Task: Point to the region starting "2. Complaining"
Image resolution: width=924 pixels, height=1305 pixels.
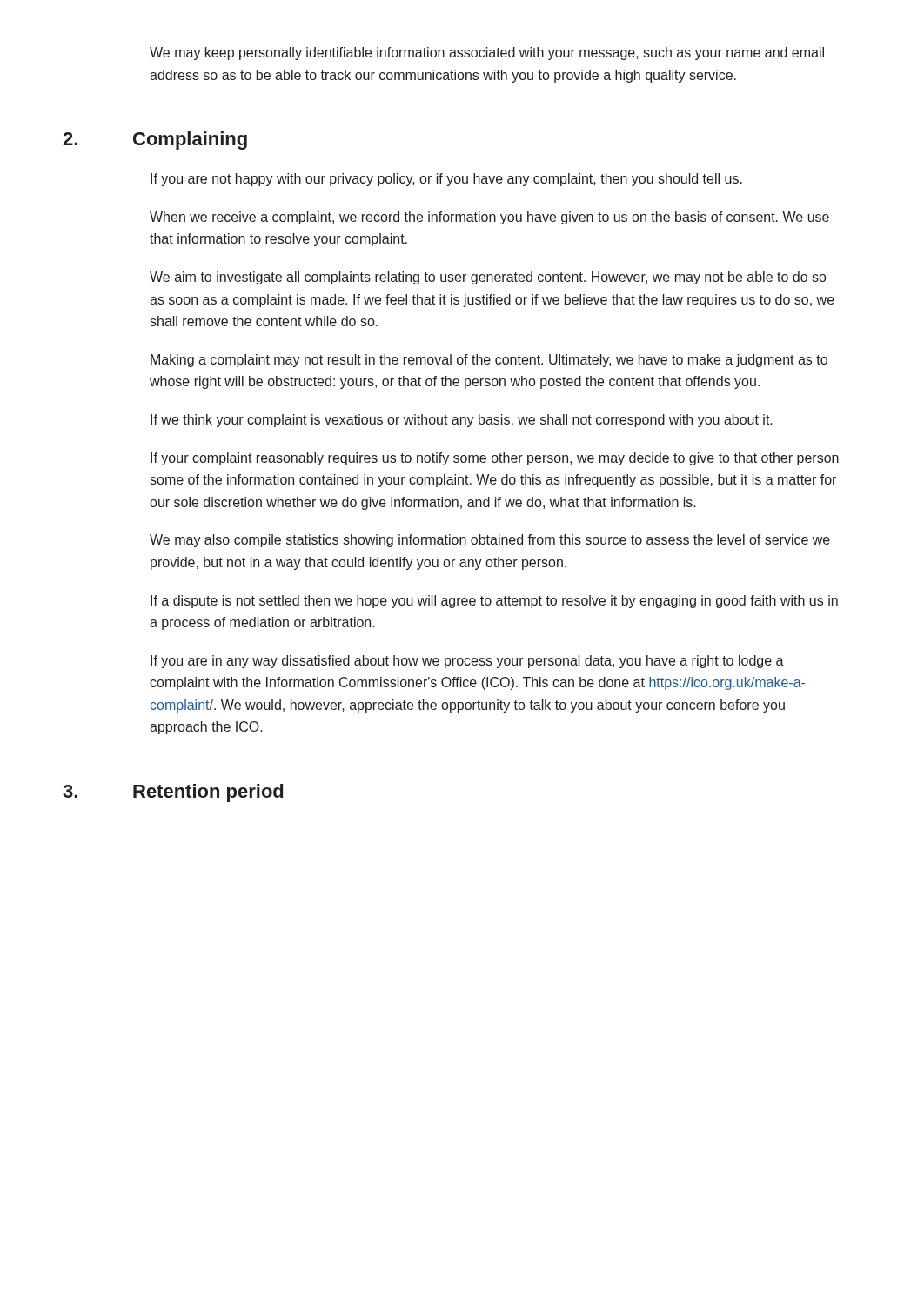Action: 155,141
